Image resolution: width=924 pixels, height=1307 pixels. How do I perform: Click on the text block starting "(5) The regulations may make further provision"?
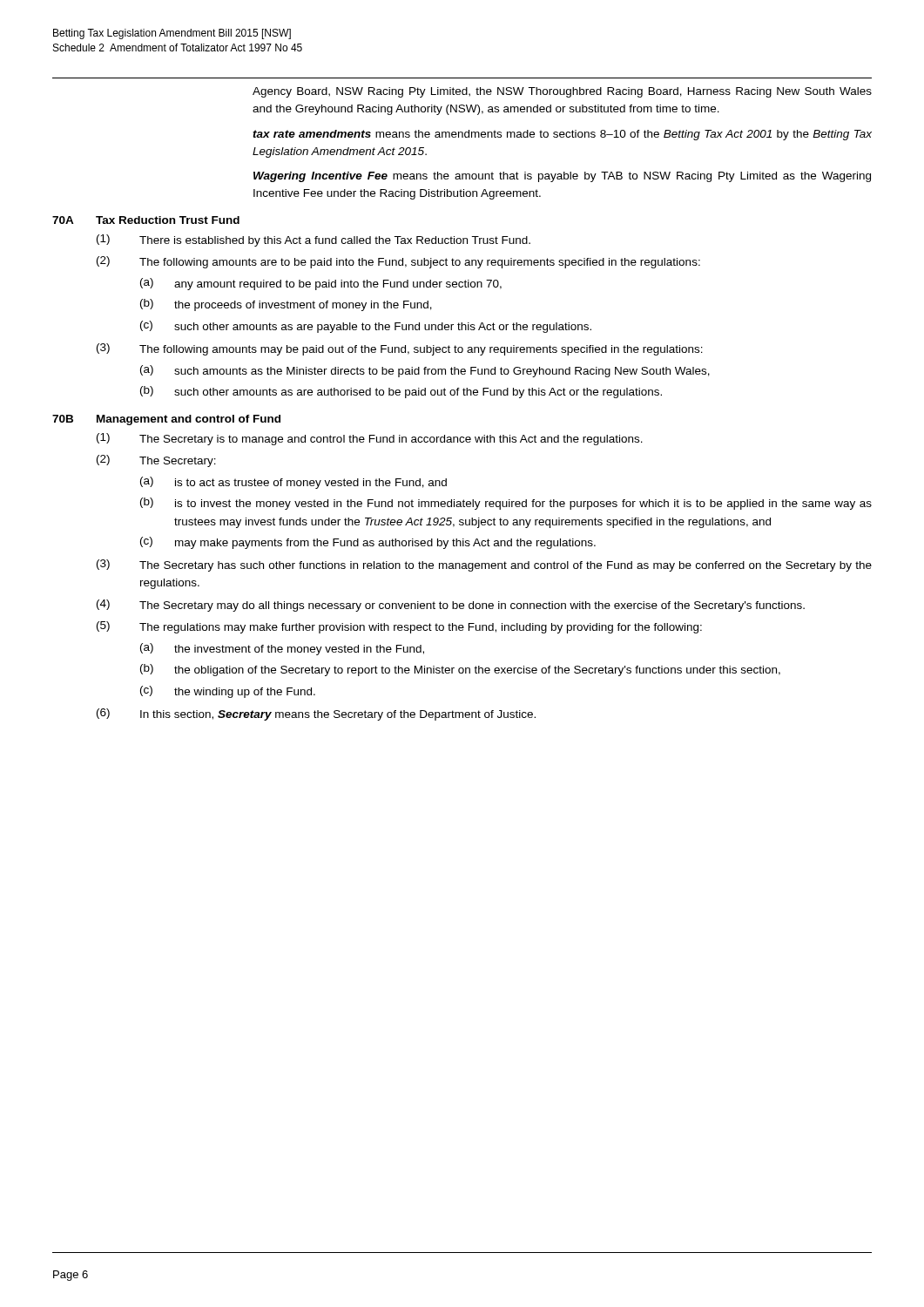pyautogui.click(x=484, y=627)
